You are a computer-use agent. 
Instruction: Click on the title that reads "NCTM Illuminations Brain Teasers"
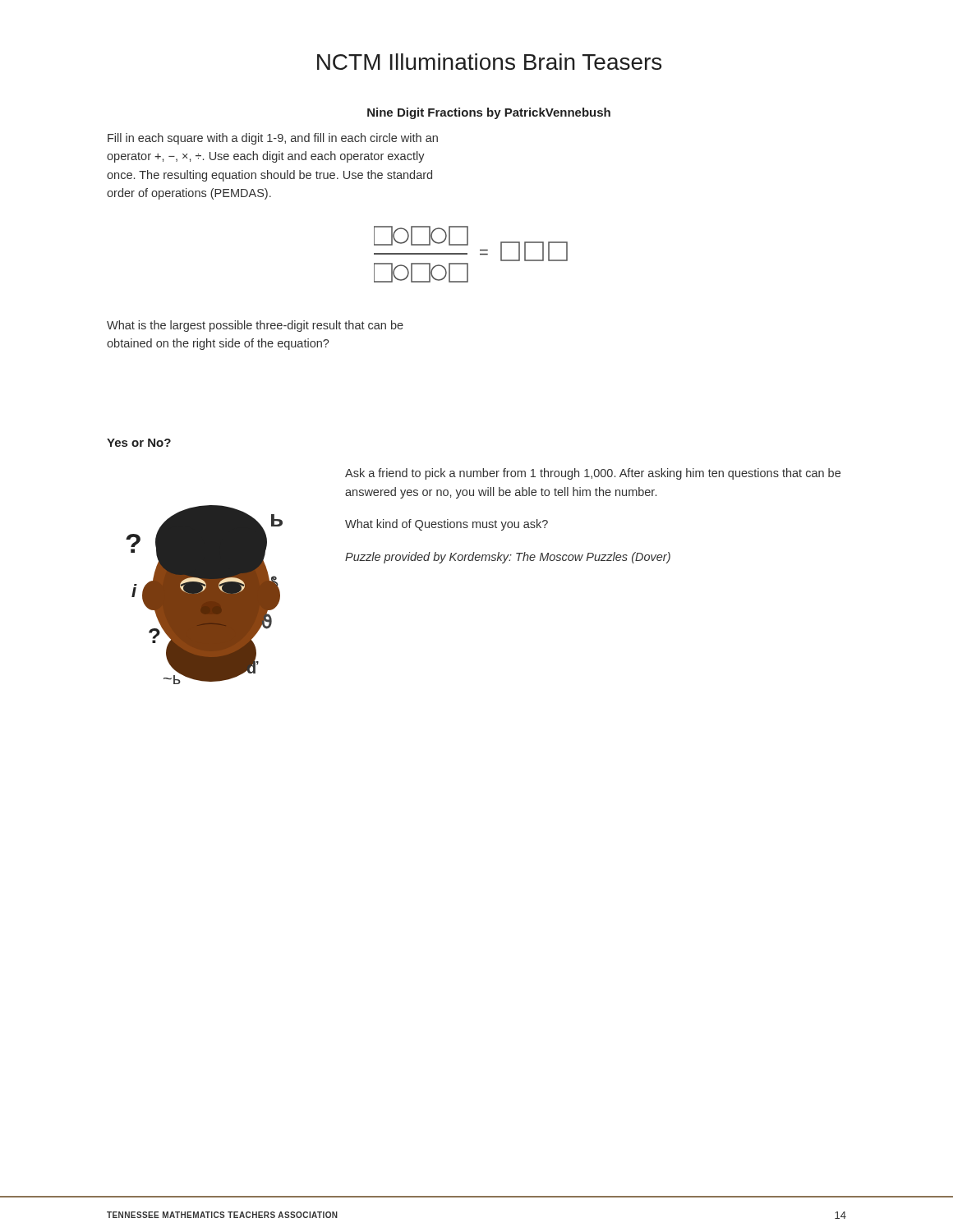(489, 66)
